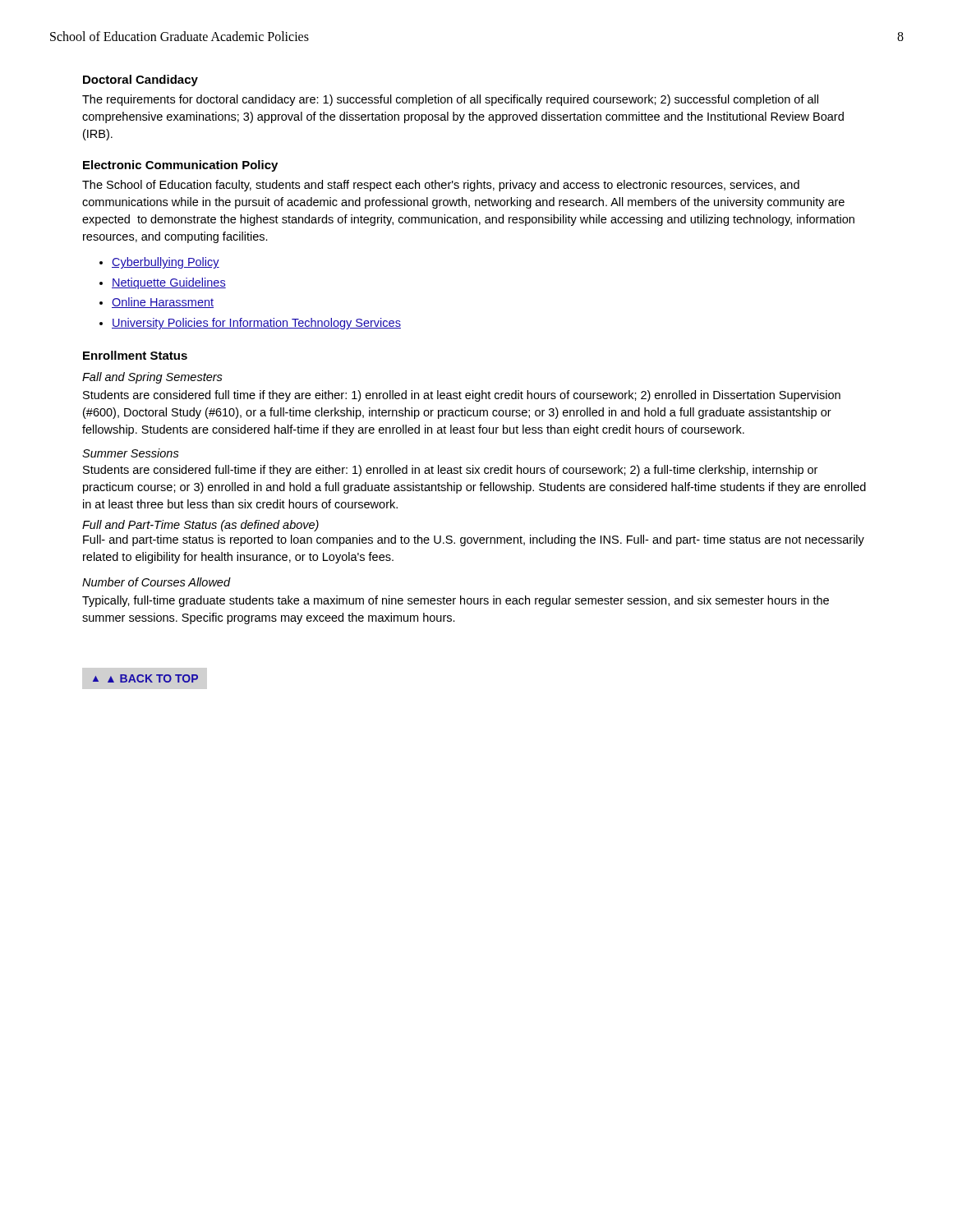Point to "Doctoral Candidacy"
Screen dimensions: 1232x953
[x=140, y=79]
